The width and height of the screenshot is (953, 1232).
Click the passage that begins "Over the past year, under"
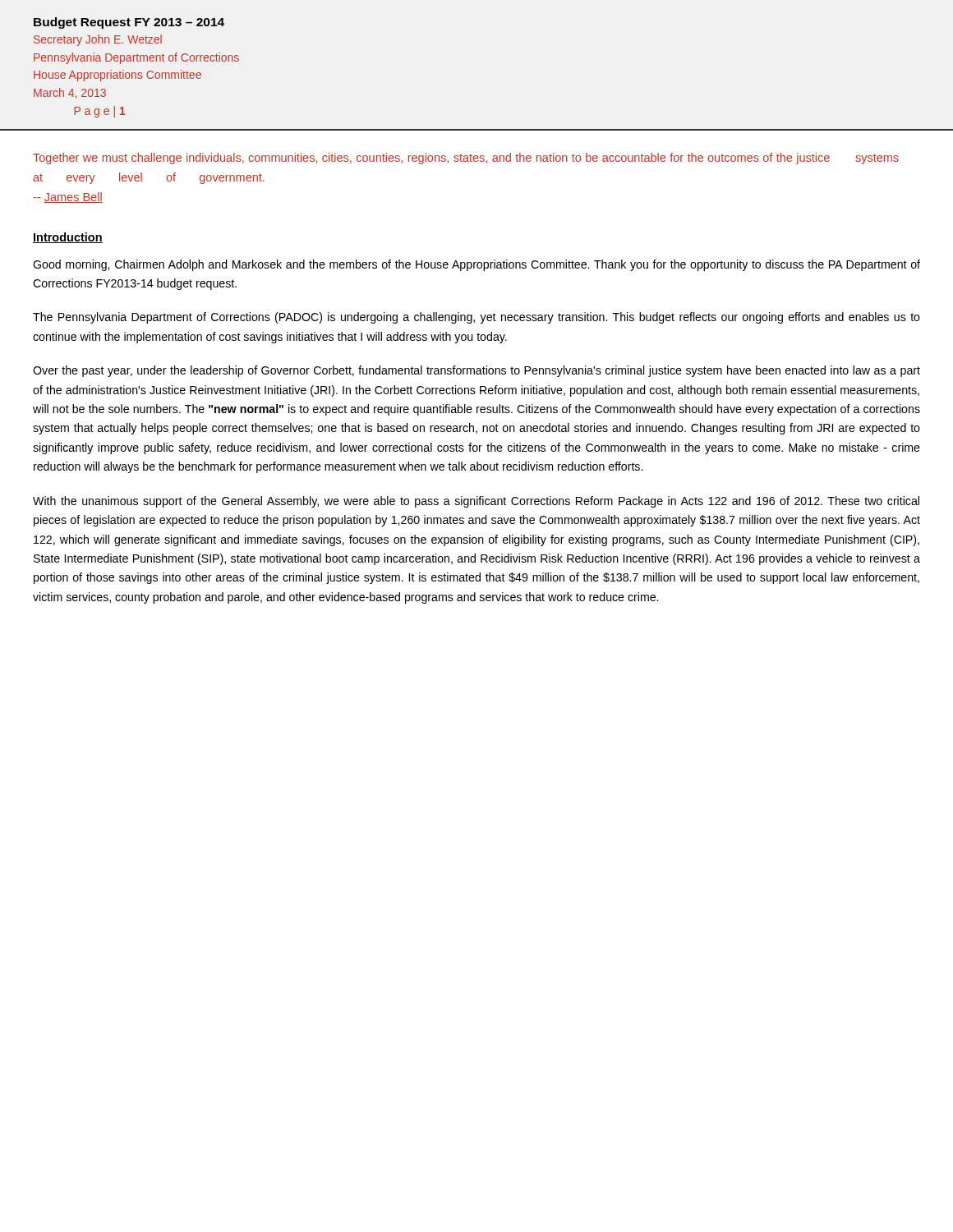pyautogui.click(x=476, y=419)
